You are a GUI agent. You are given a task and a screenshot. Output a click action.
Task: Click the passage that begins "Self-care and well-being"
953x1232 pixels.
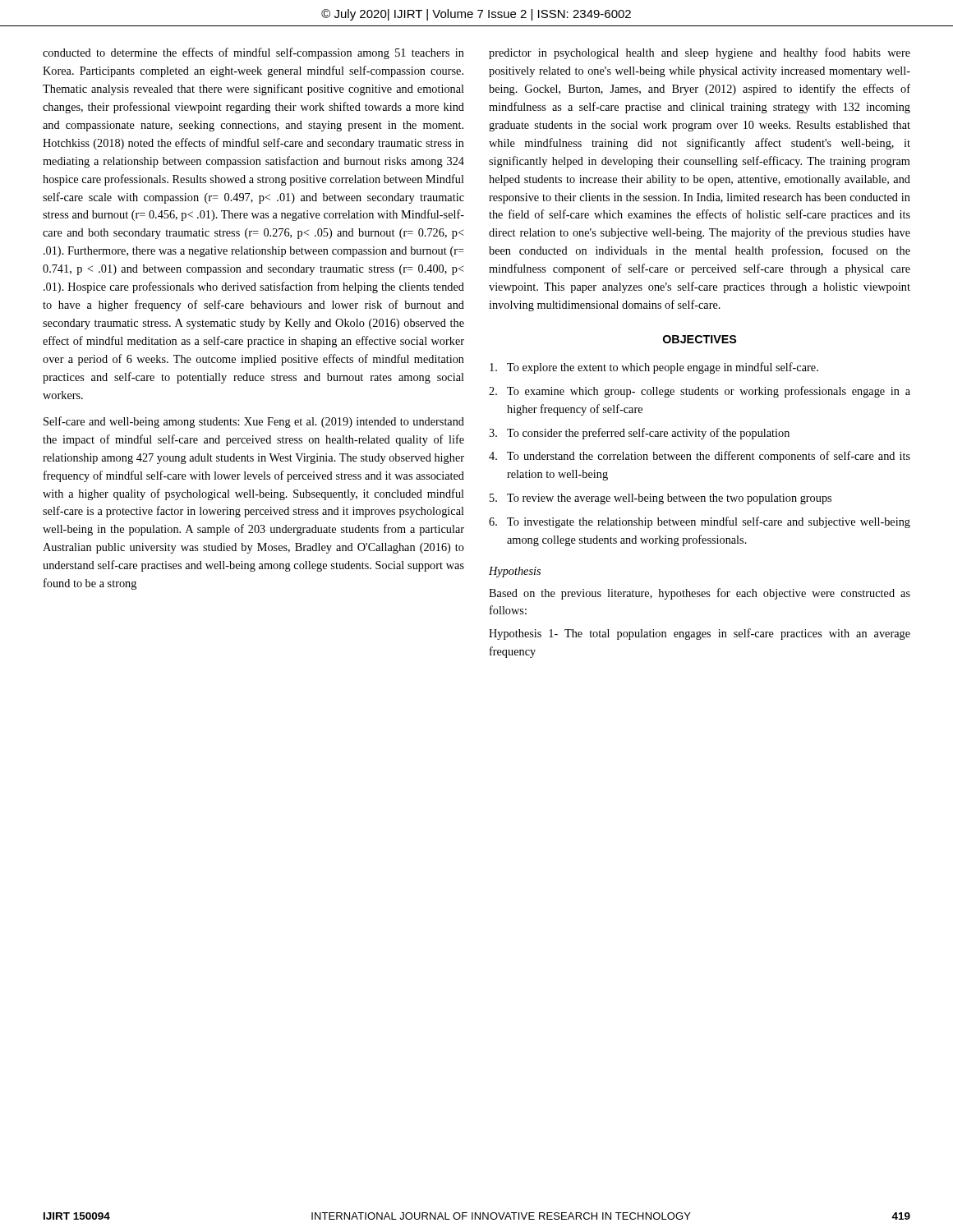point(253,502)
